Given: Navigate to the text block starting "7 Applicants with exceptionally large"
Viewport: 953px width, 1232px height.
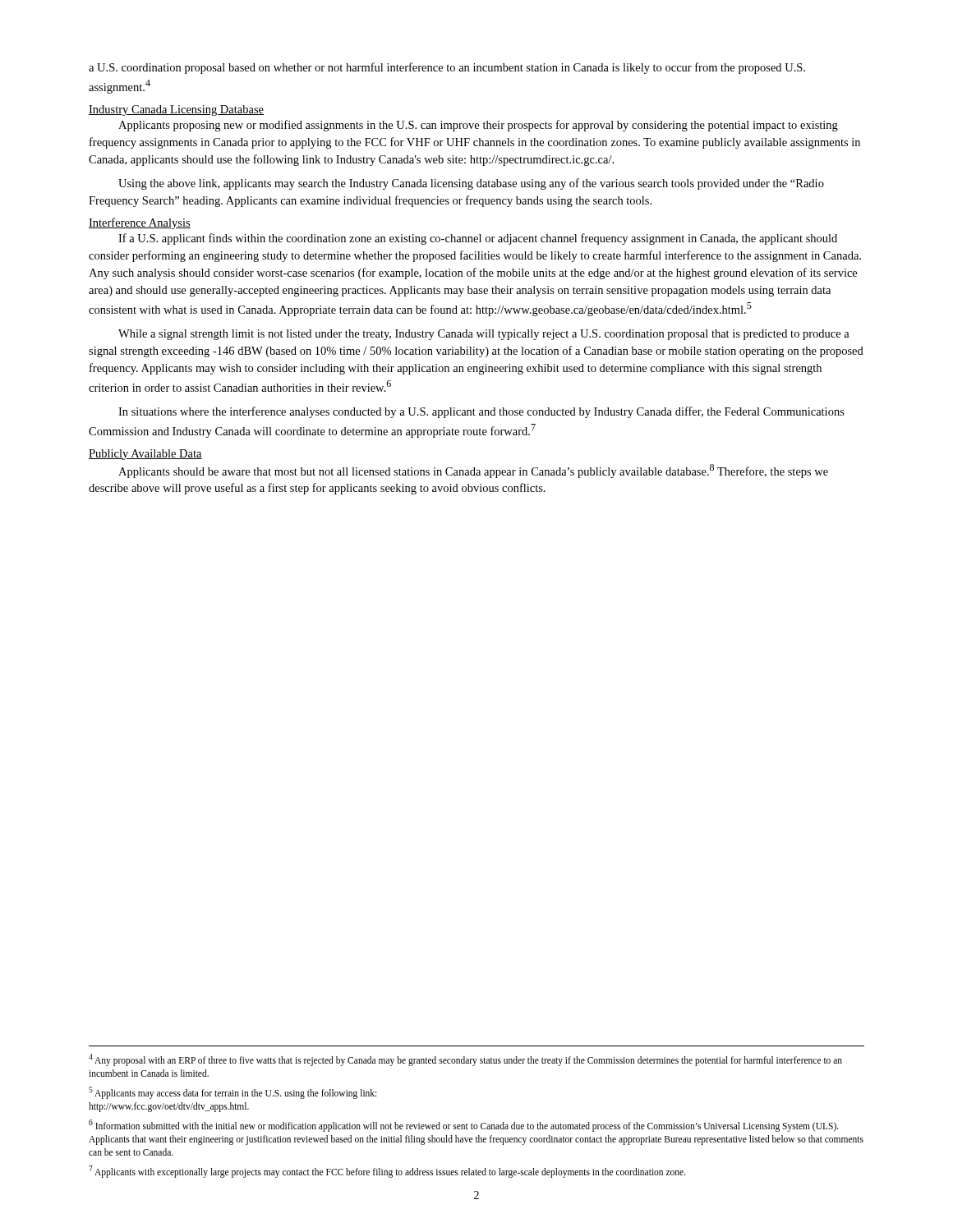Looking at the screenshot, I should (x=387, y=1170).
